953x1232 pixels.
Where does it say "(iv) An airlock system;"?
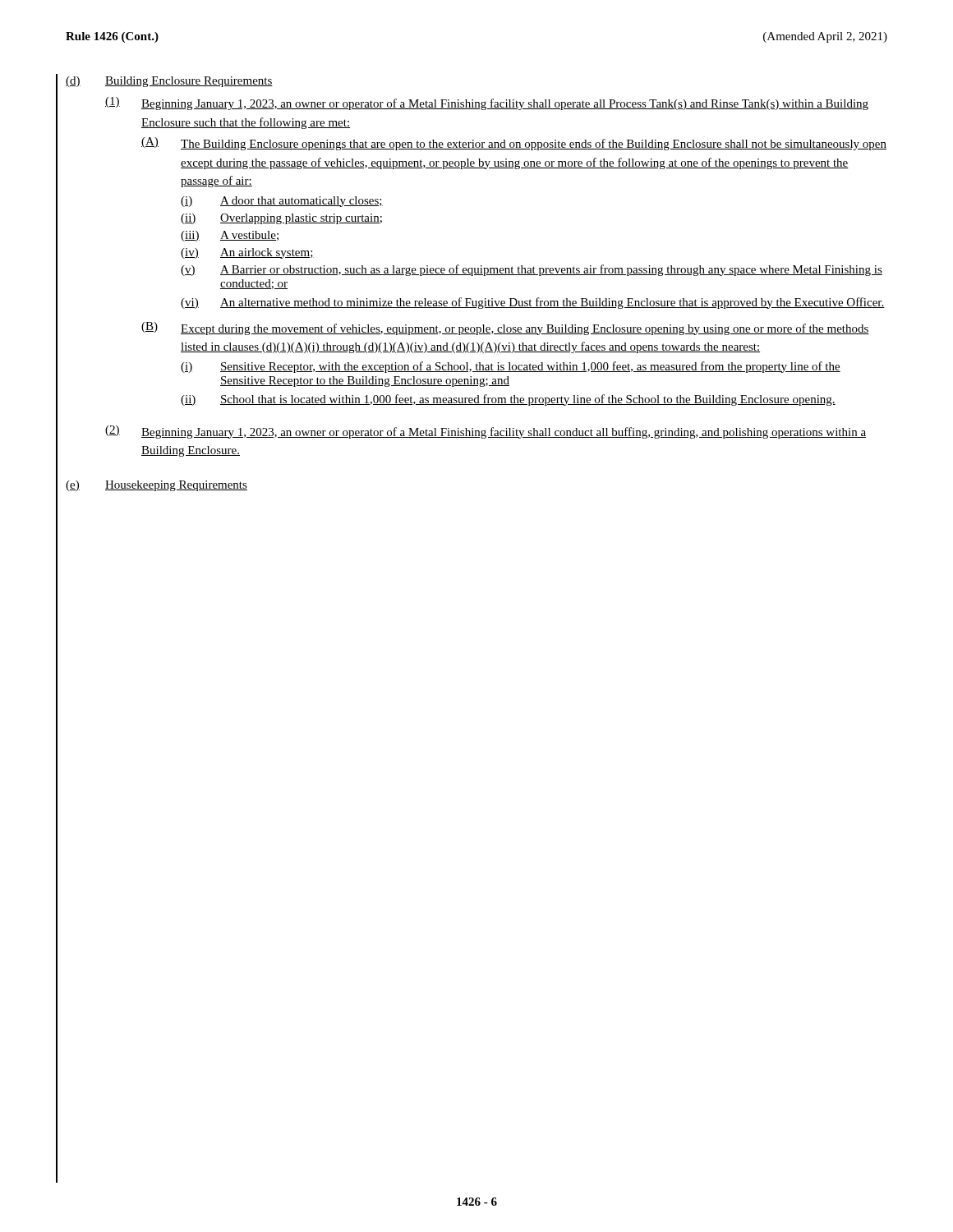(247, 253)
